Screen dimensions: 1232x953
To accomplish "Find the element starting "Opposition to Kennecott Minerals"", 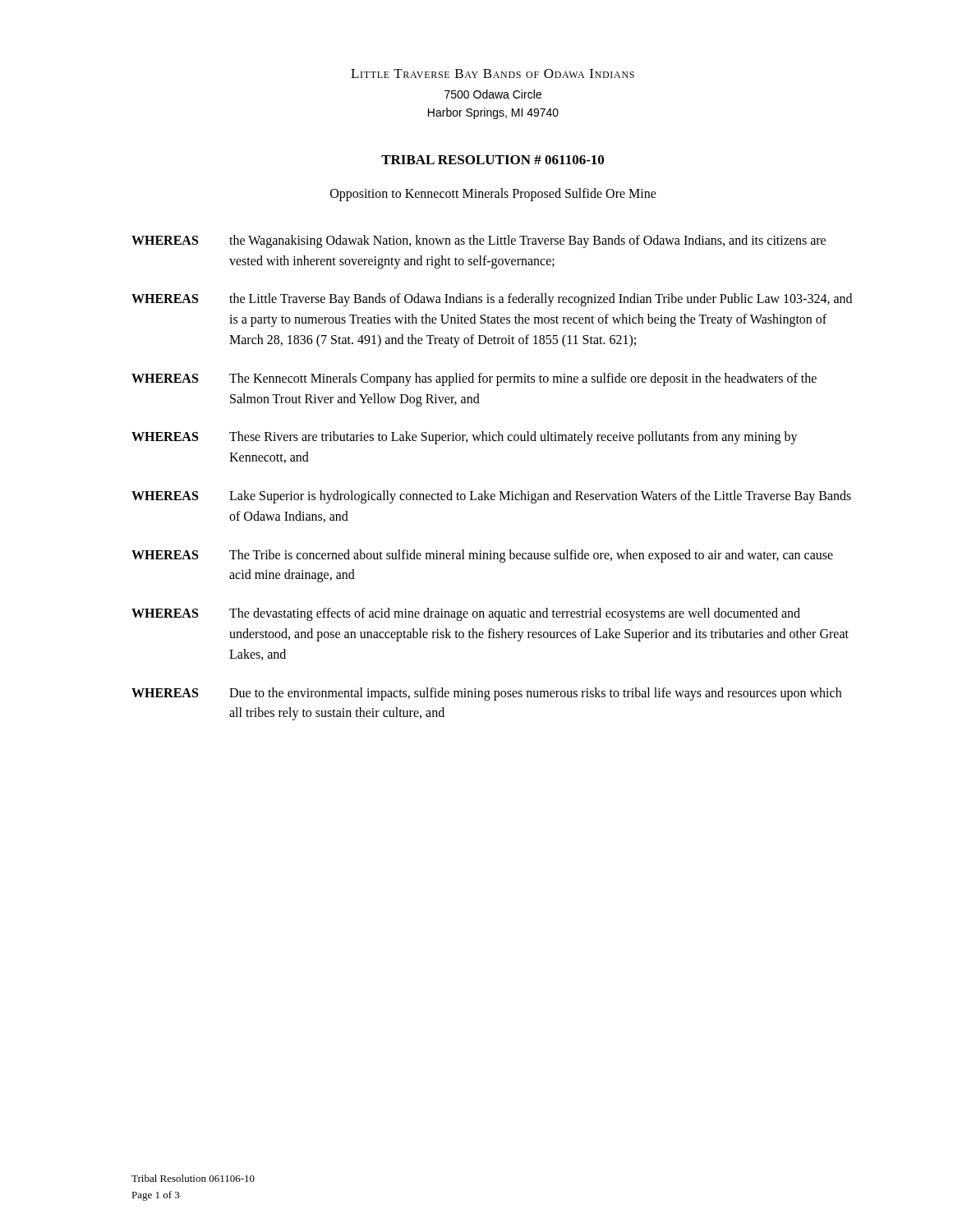I will pyautogui.click(x=493, y=193).
